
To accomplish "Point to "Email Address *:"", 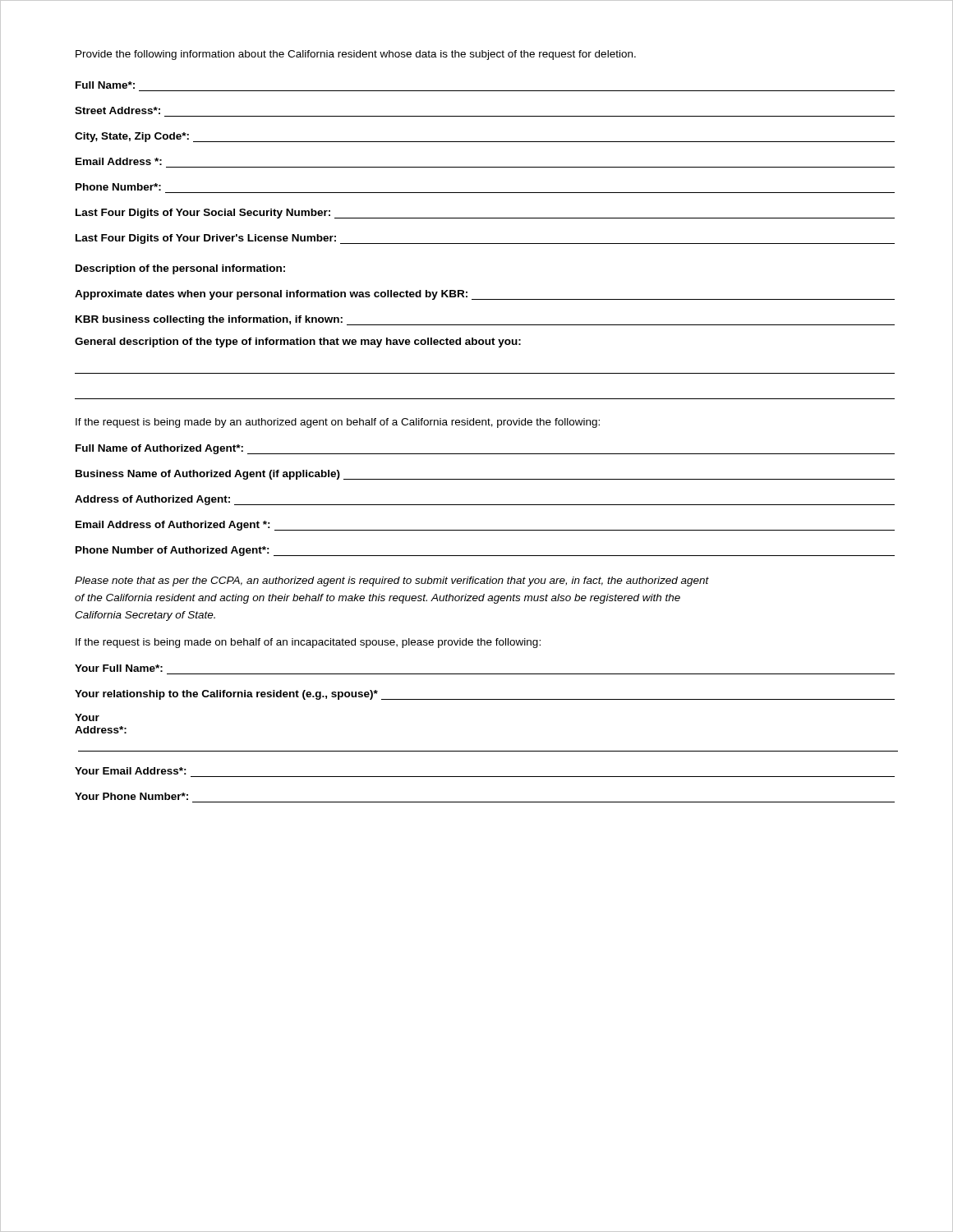I will [485, 161].
